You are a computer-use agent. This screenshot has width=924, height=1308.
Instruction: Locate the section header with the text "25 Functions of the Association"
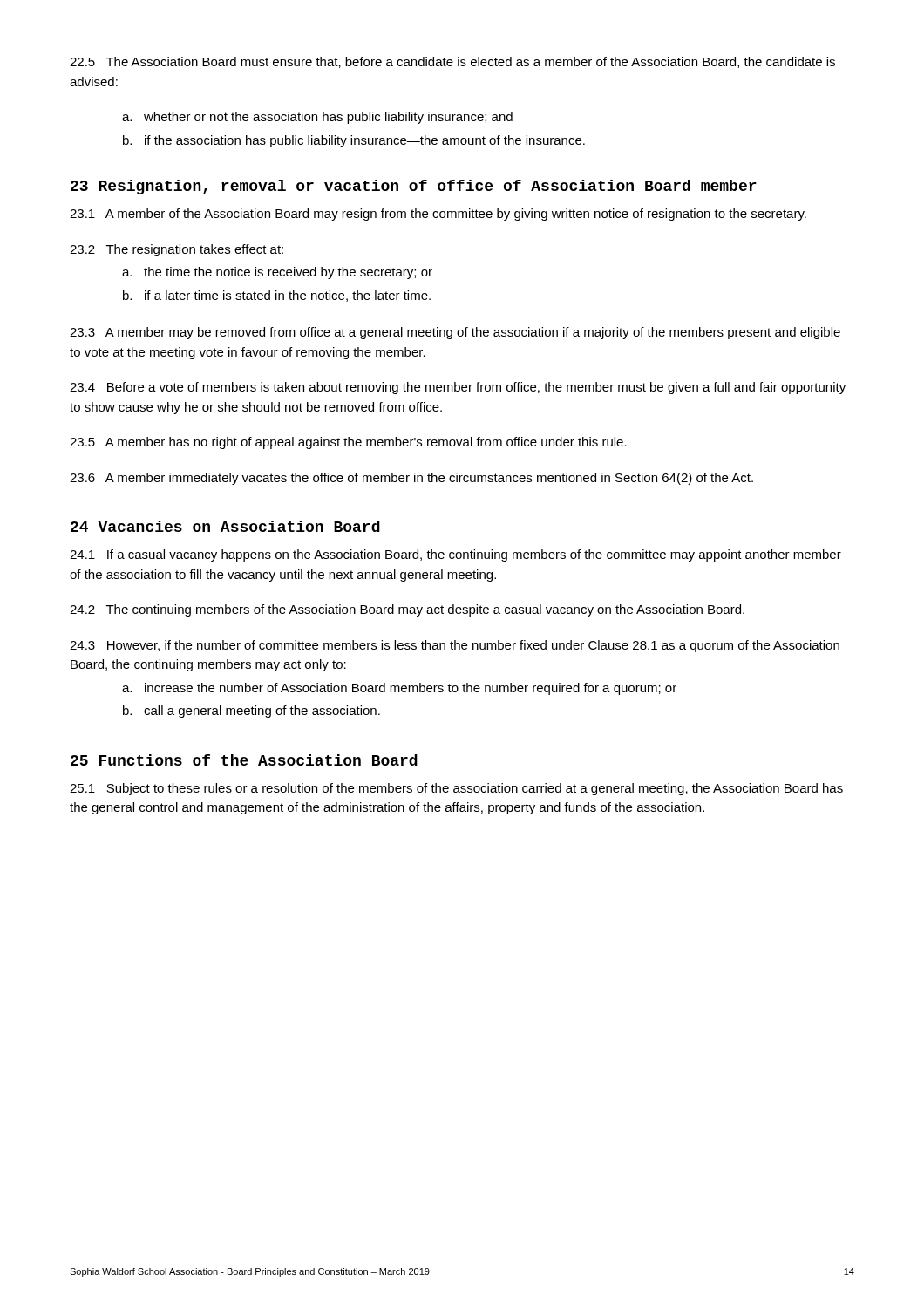pyautogui.click(x=244, y=761)
